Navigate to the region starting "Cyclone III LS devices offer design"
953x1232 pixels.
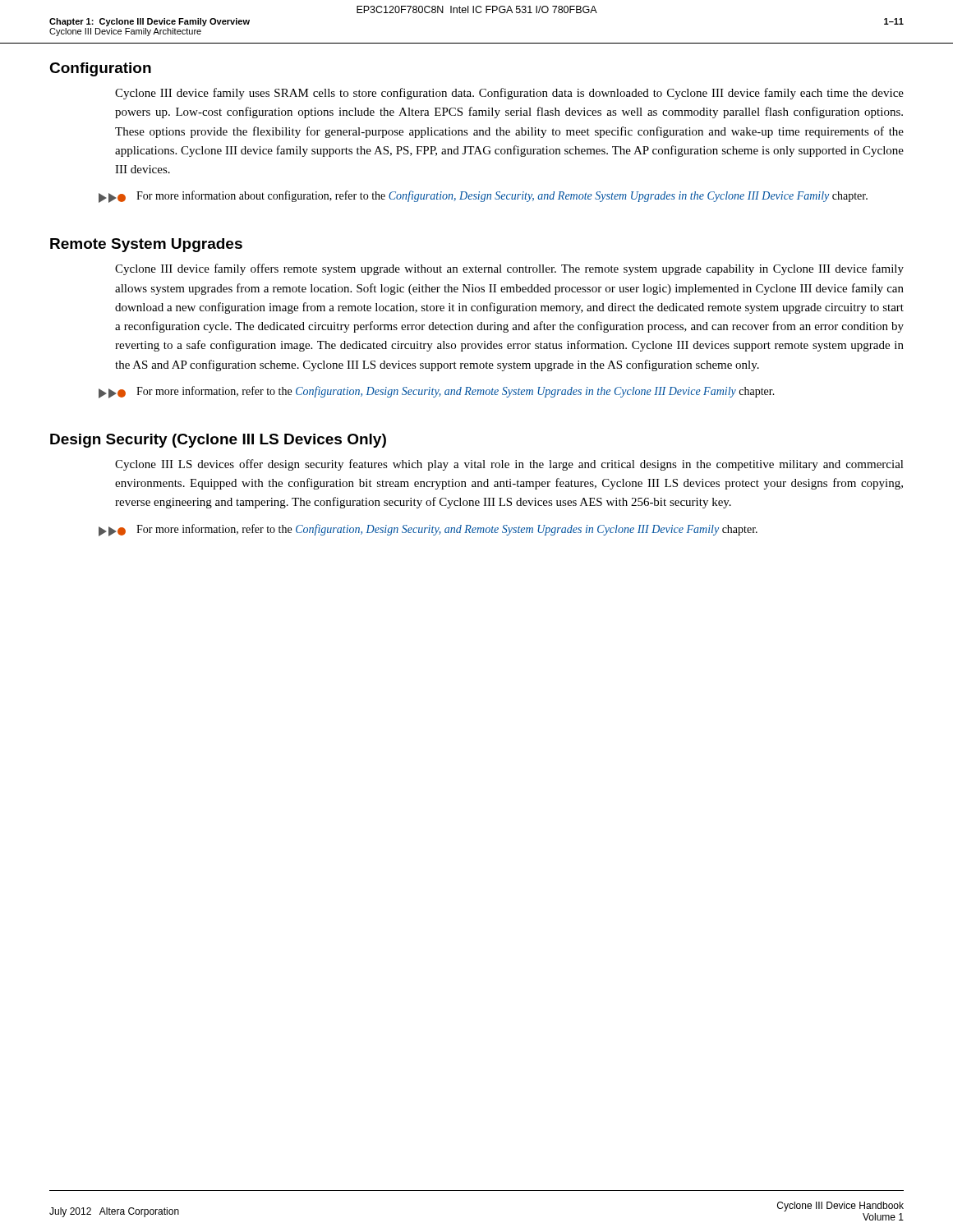pyautogui.click(x=509, y=483)
